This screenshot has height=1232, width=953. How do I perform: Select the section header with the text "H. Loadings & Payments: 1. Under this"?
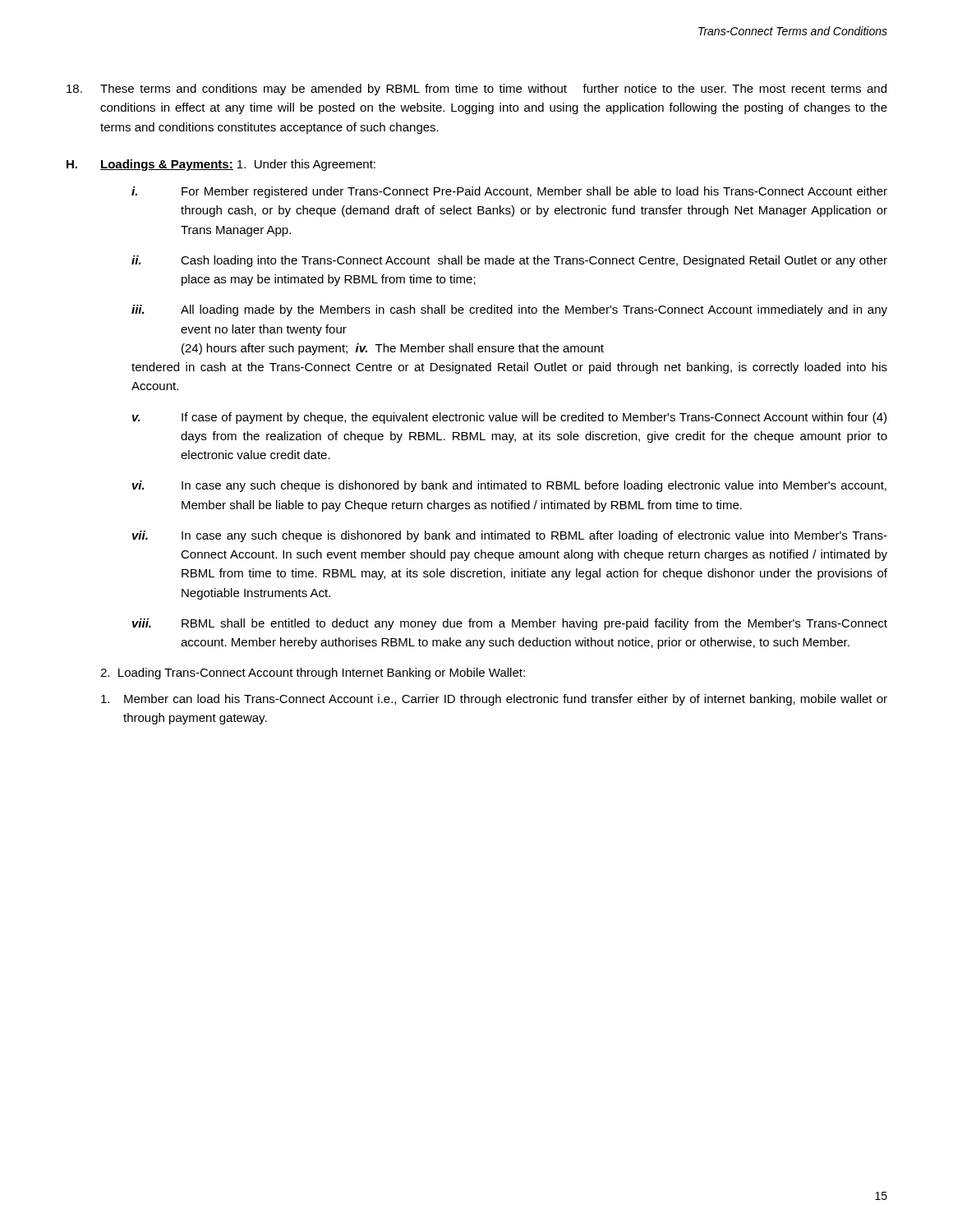[221, 165]
